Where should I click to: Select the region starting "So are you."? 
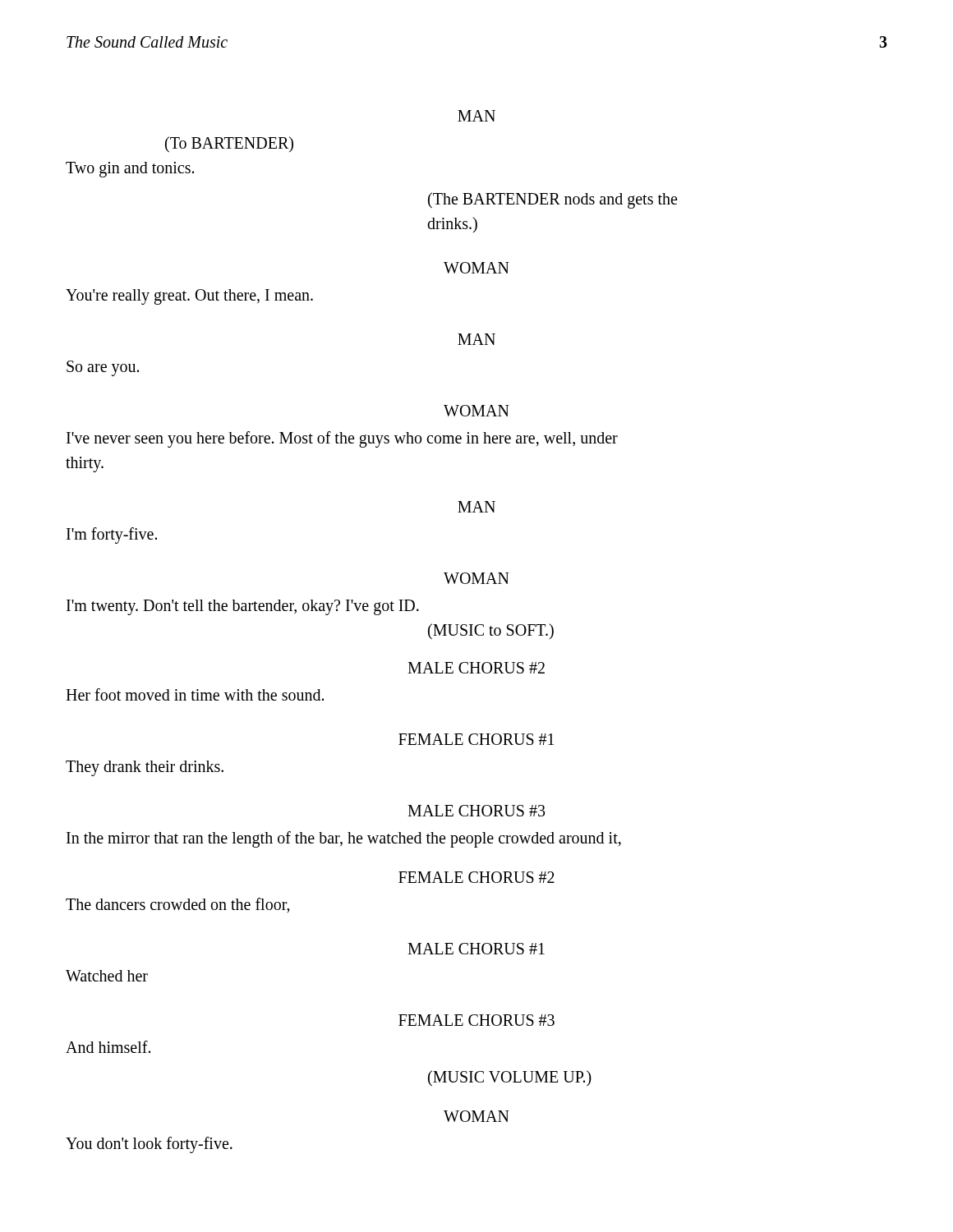point(103,366)
